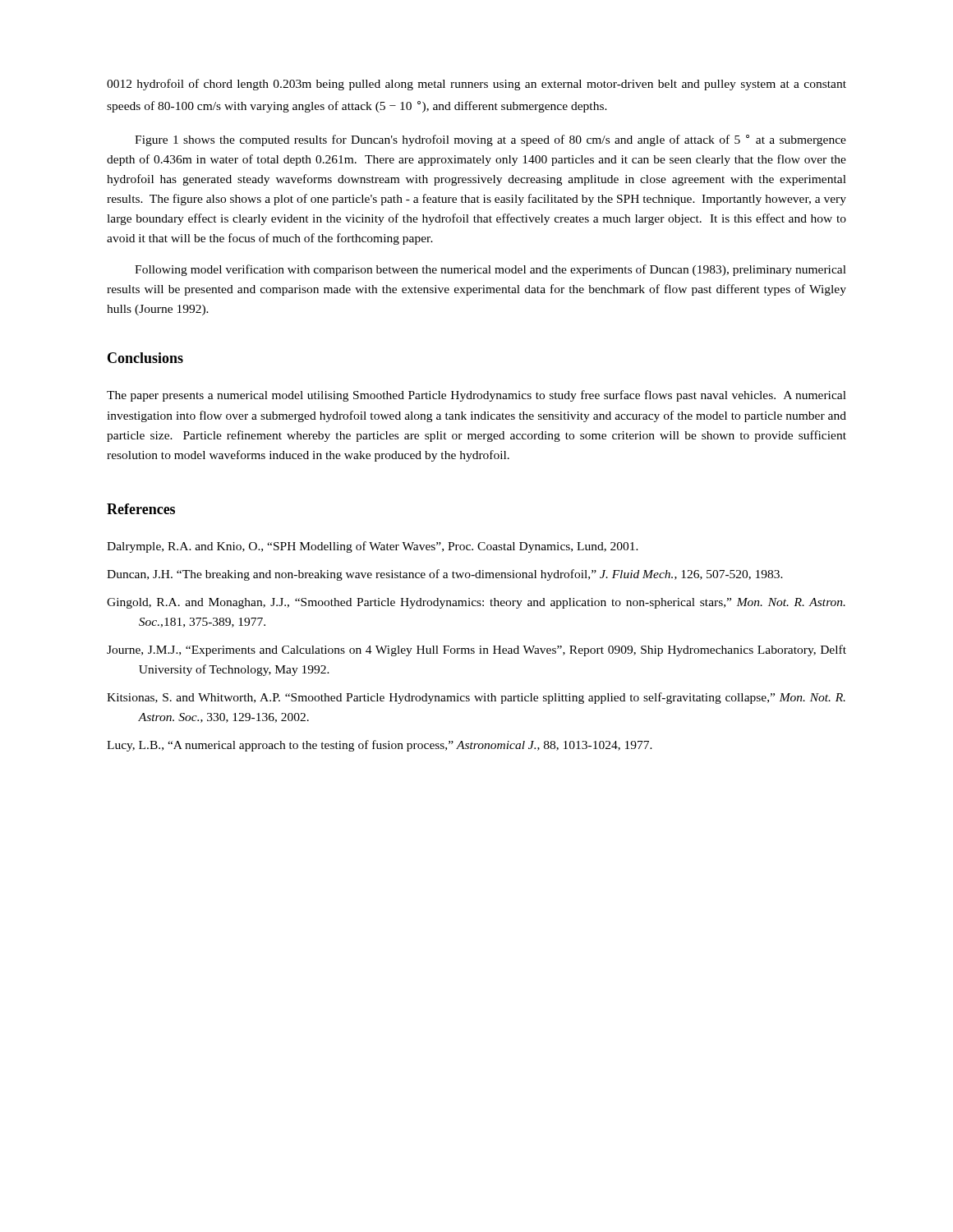953x1232 pixels.
Task: Select the element starting "Journe, J.M.J., “Experiments and Calculations on 4 Wigley"
Action: click(476, 659)
